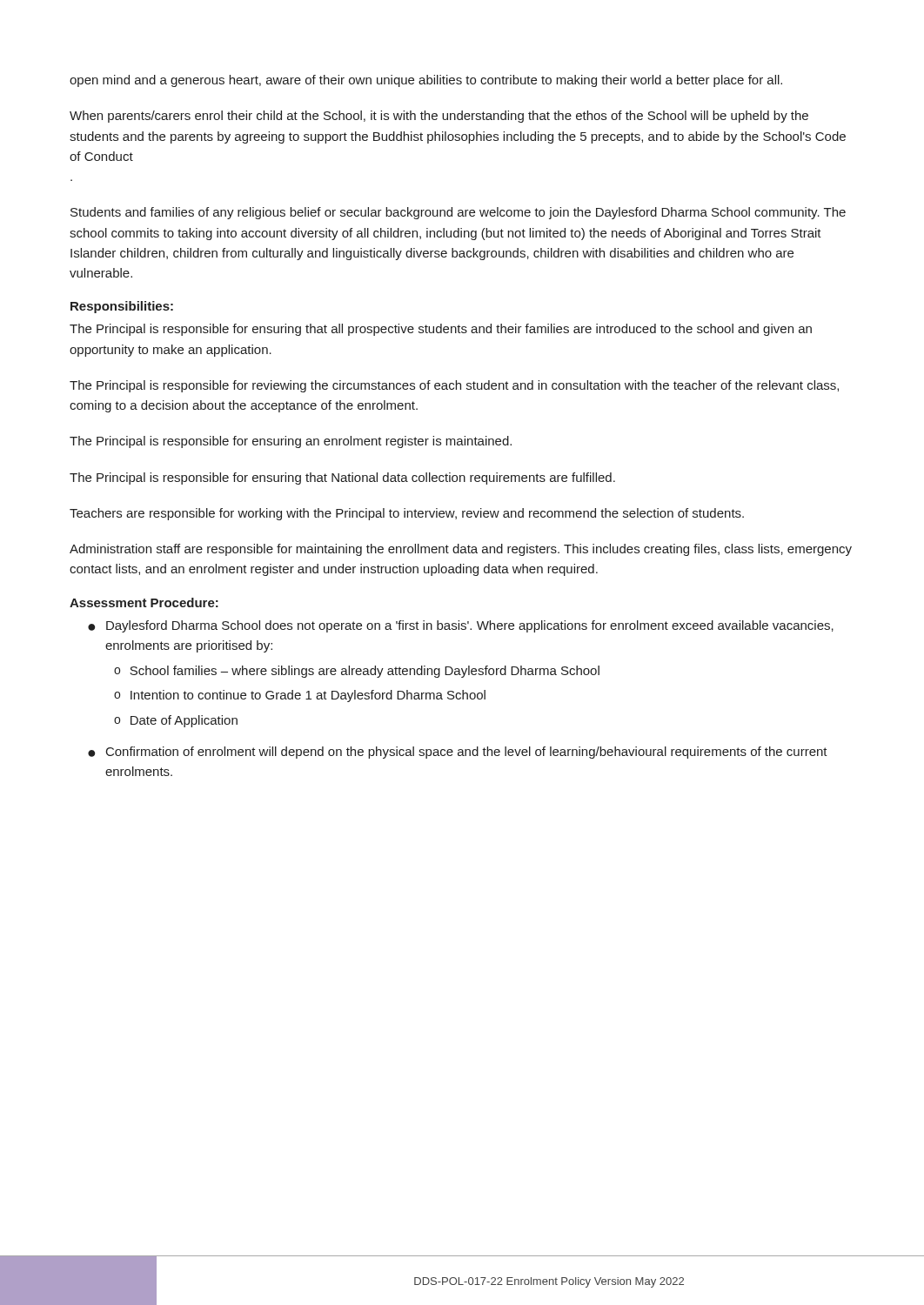The width and height of the screenshot is (924, 1305).
Task: Navigate to the text starting "The Principal is responsible for reviewing the"
Action: coord(455,395)
